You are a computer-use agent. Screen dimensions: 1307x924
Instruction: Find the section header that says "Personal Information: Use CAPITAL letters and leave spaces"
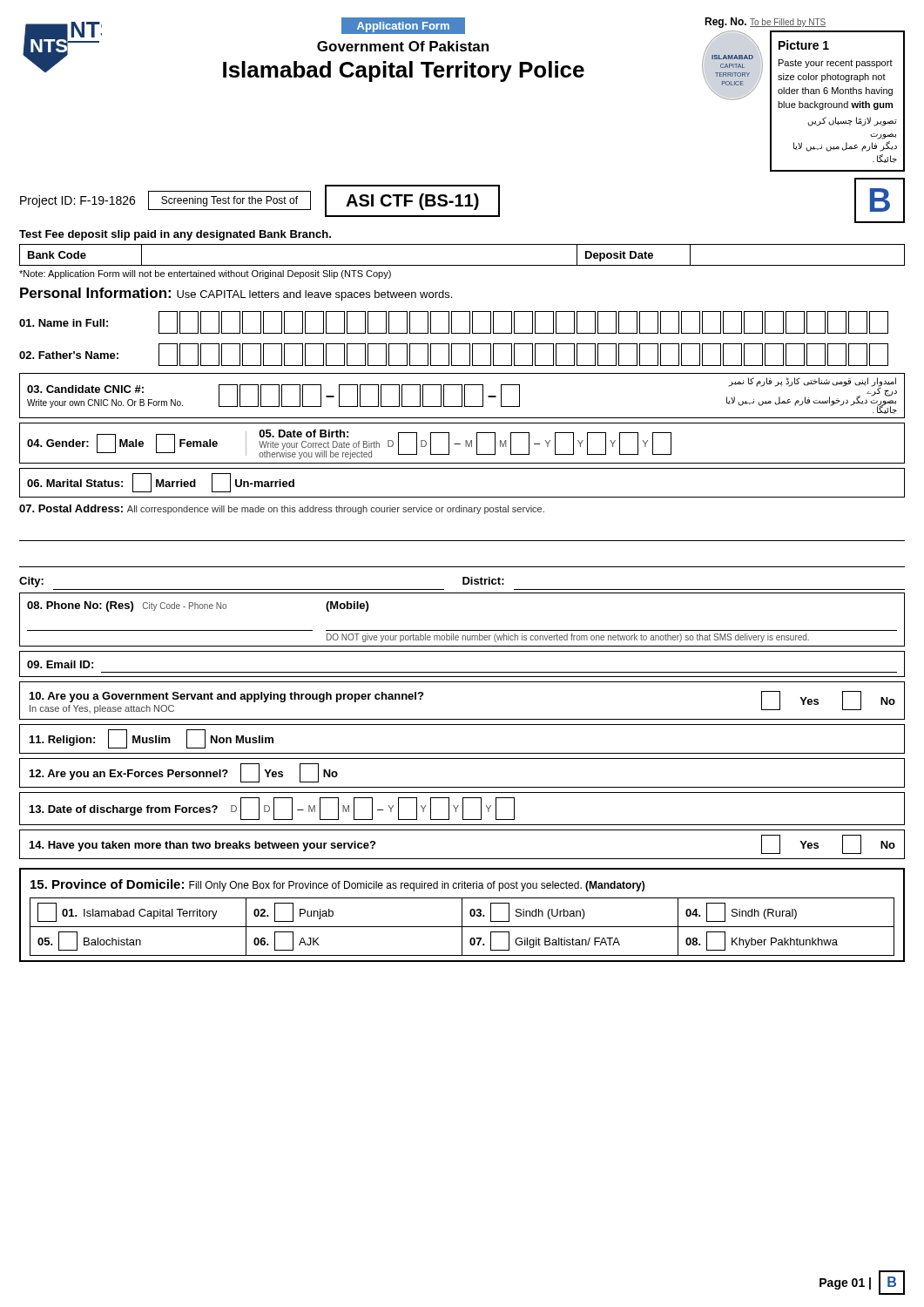point(236,293)
